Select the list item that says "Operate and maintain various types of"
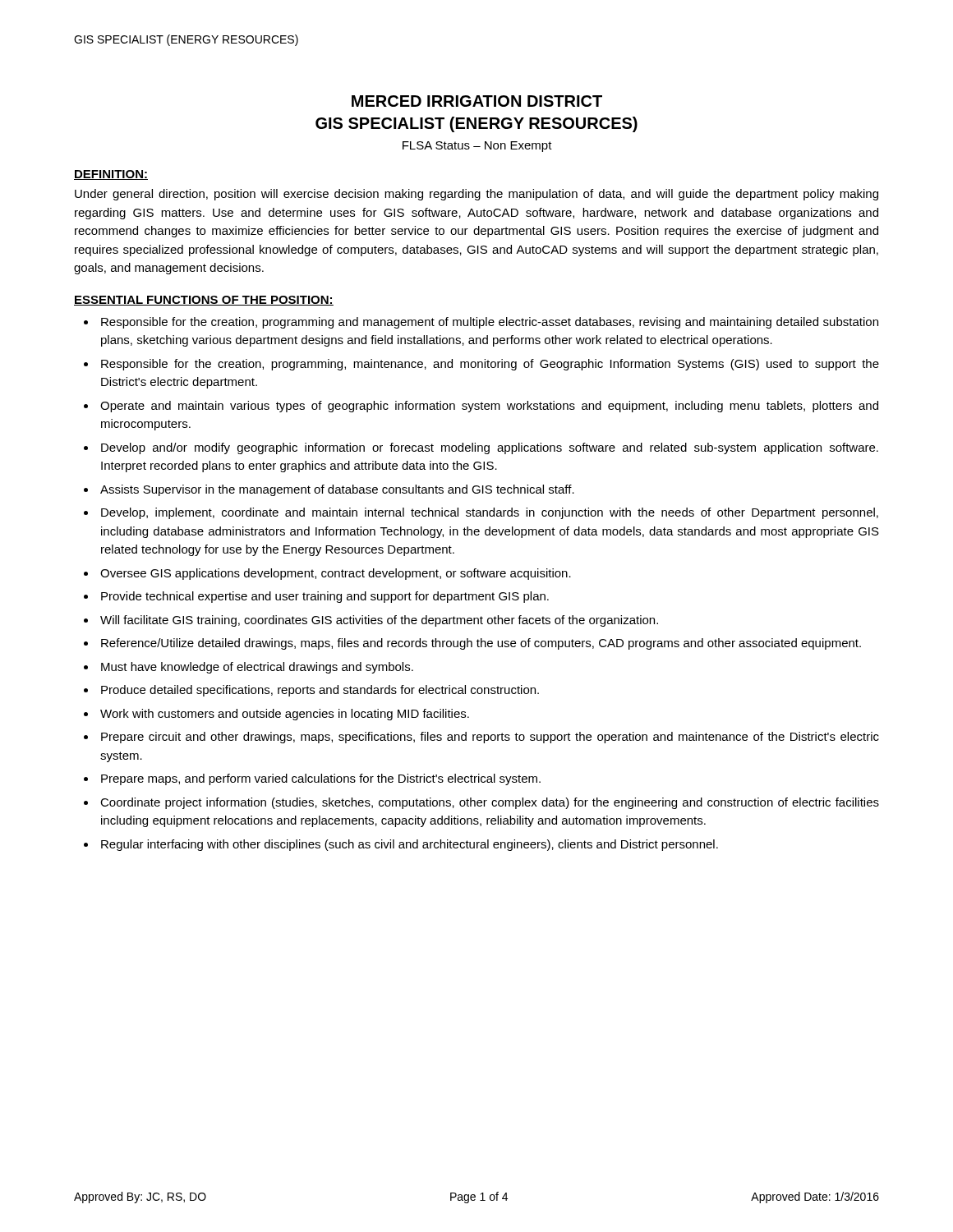Viewport: 953px width, 1232px height. coord(490,414)
